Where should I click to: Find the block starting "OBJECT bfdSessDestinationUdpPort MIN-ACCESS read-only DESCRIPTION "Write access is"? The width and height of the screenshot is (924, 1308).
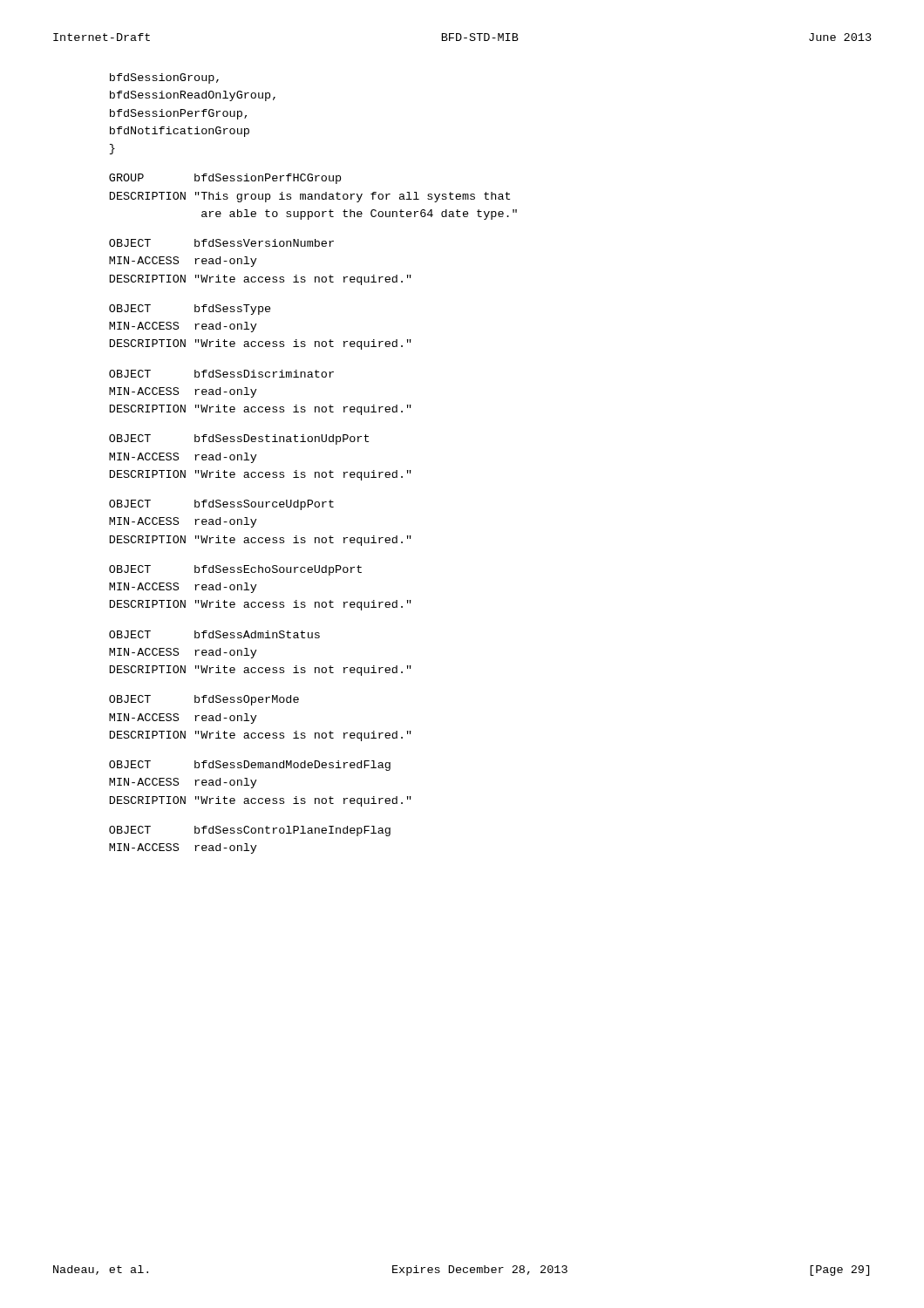(x=239, y=439)
